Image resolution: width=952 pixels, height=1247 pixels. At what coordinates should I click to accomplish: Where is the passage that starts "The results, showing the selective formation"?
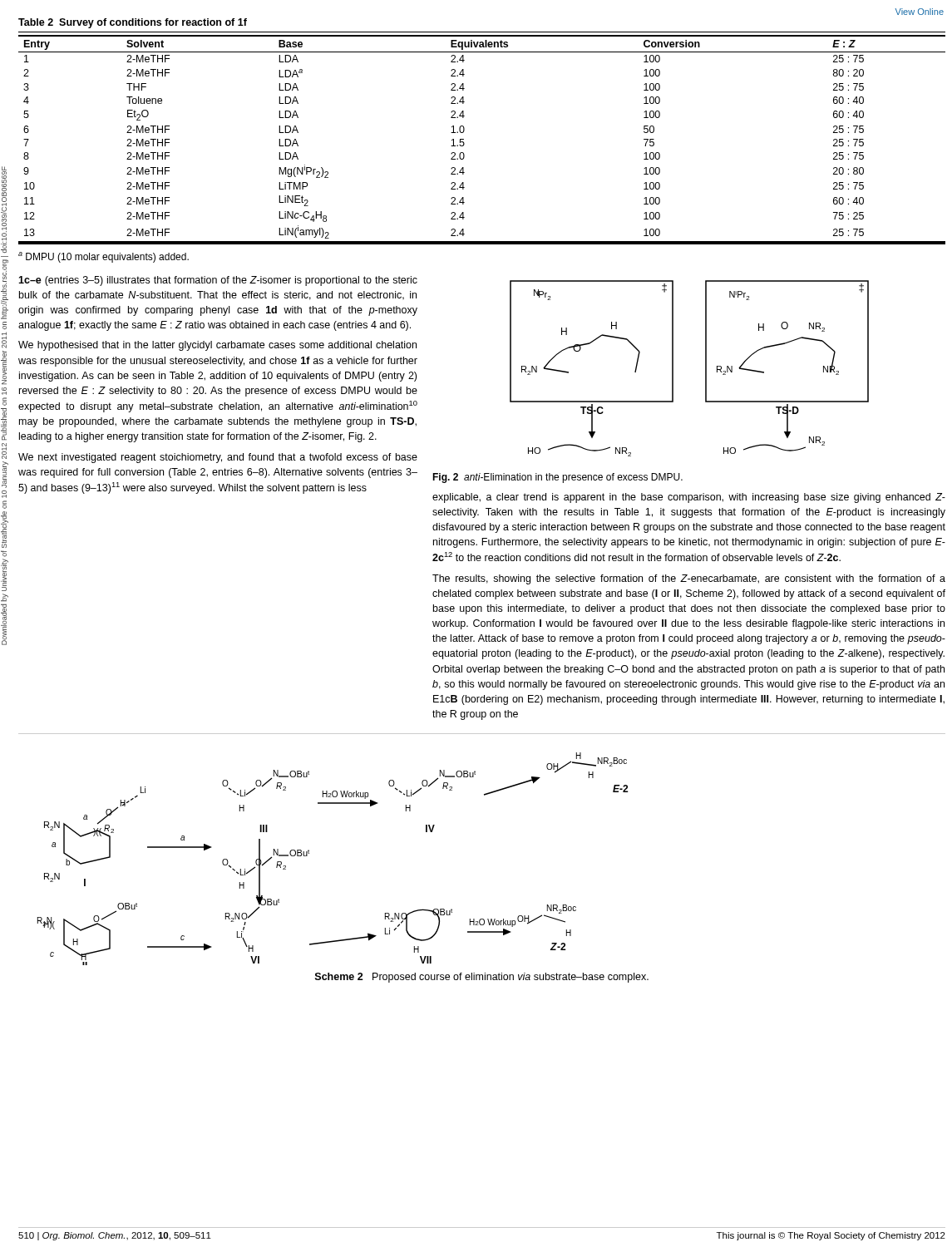point(689,646)
